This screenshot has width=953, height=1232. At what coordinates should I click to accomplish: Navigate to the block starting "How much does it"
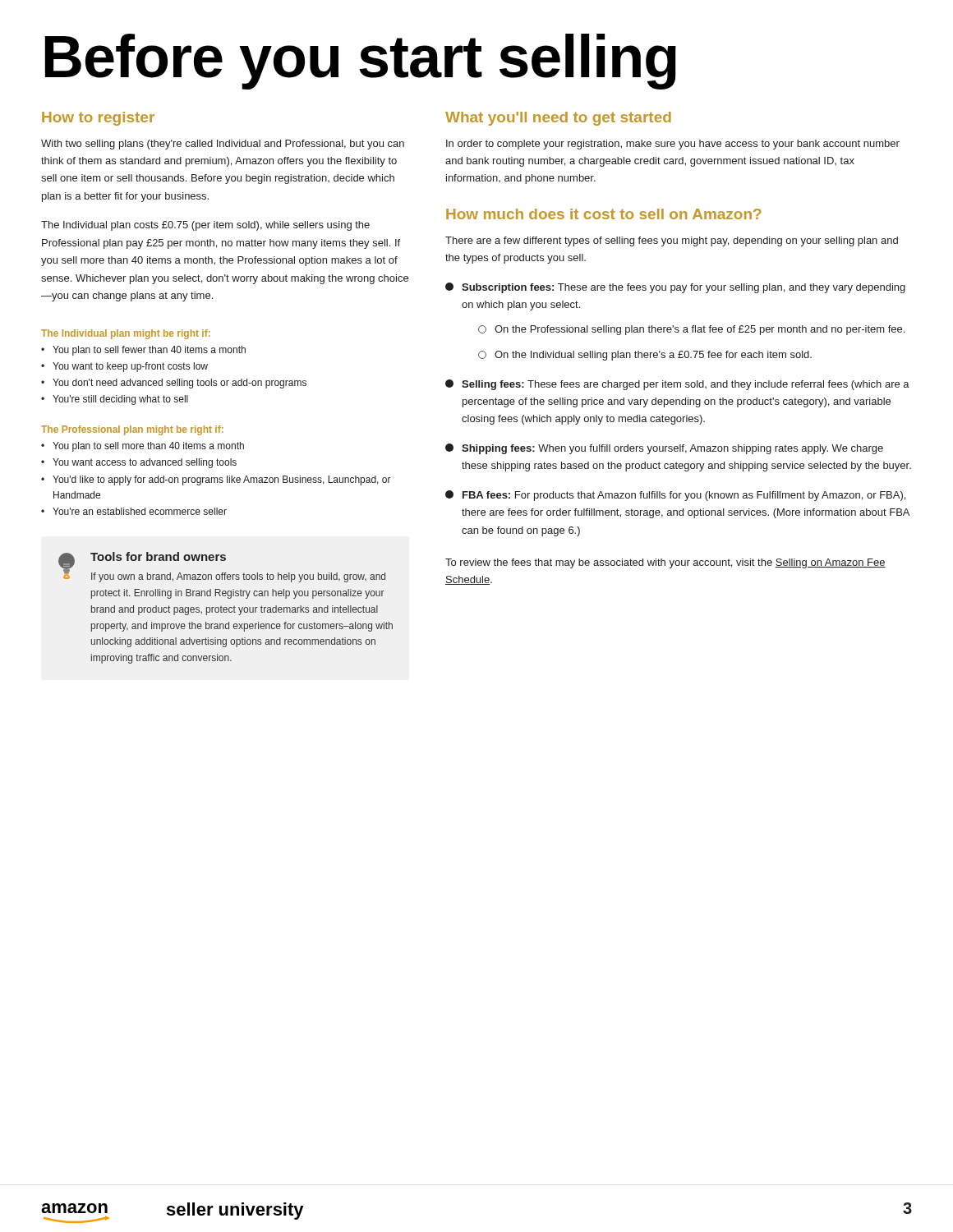click(604, 214)
